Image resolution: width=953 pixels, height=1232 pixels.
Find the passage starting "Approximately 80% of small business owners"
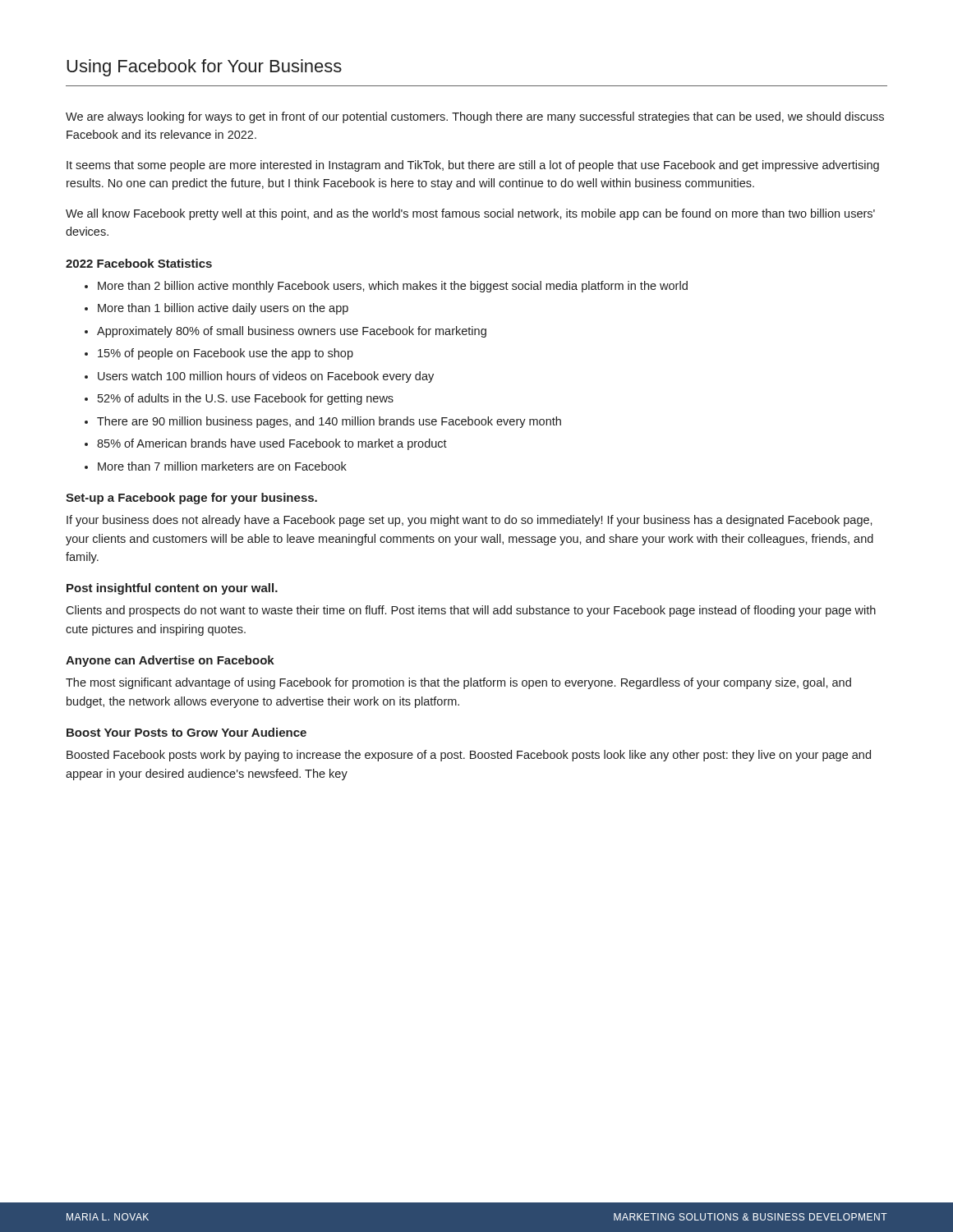click(x=292, y=331)
